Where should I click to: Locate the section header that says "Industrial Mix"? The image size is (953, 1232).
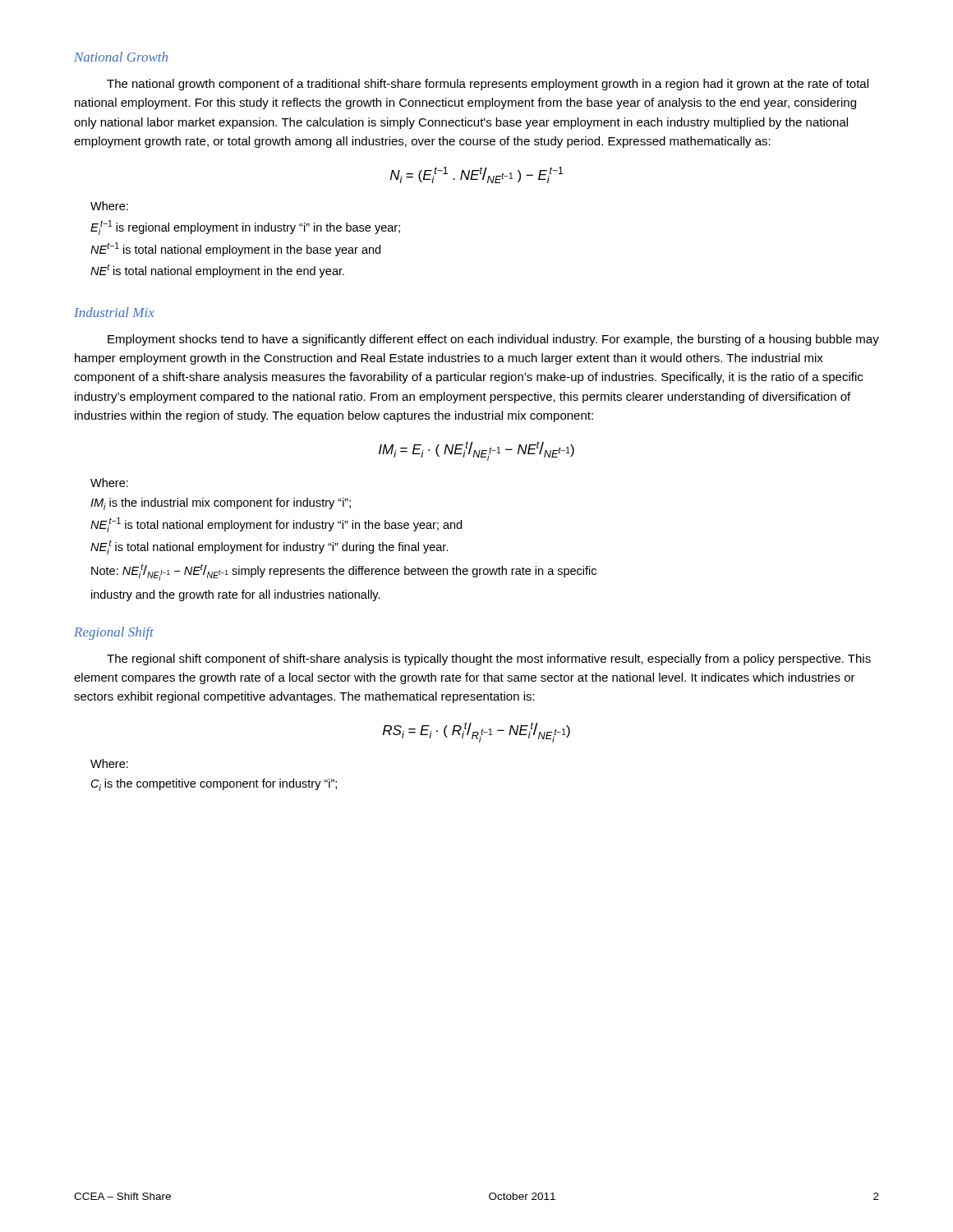114,312
